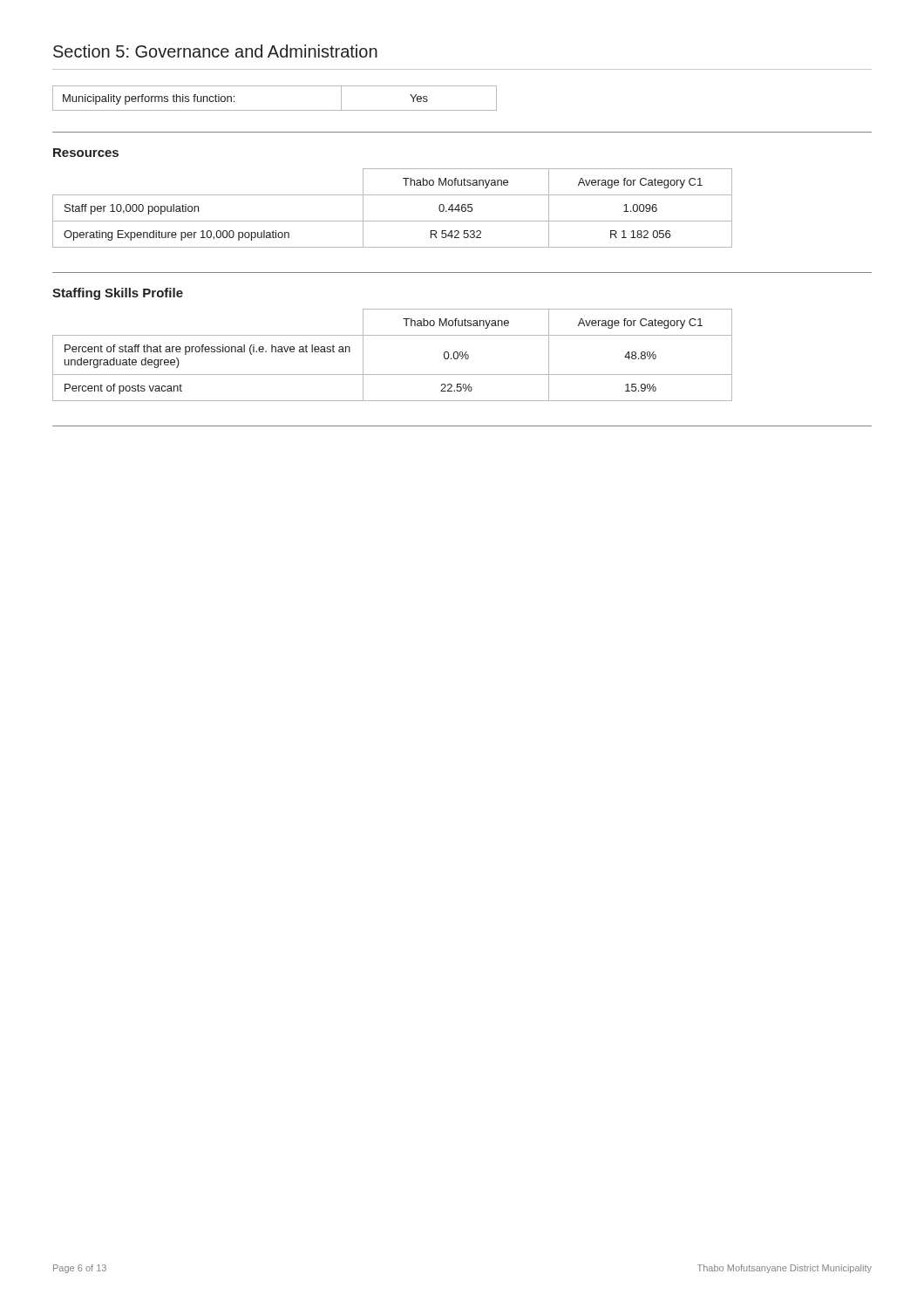Find the table that mentions "Municipality performs this function:"
924x1308 pixels.
click(462, 98)
